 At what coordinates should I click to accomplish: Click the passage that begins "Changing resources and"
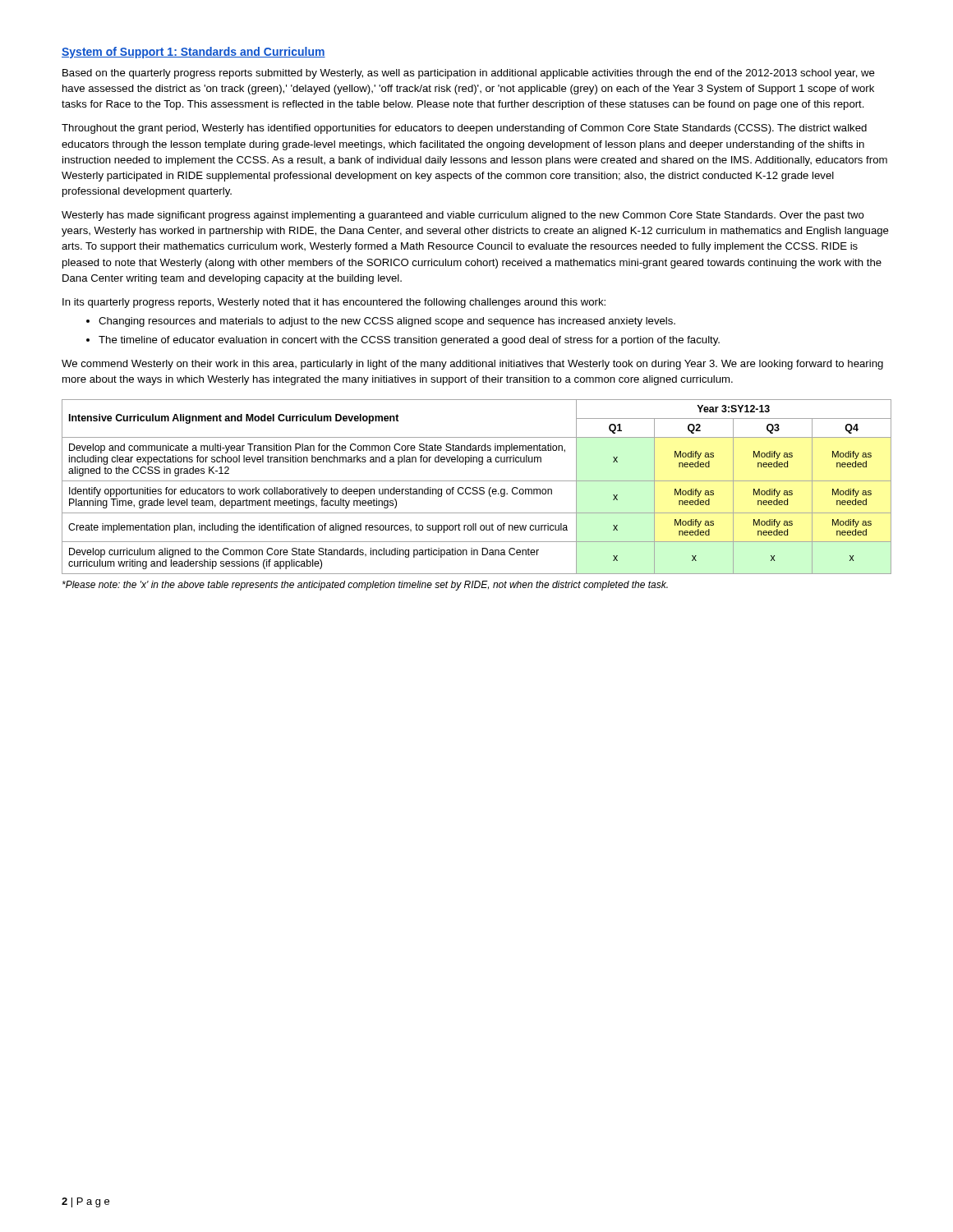387,321
